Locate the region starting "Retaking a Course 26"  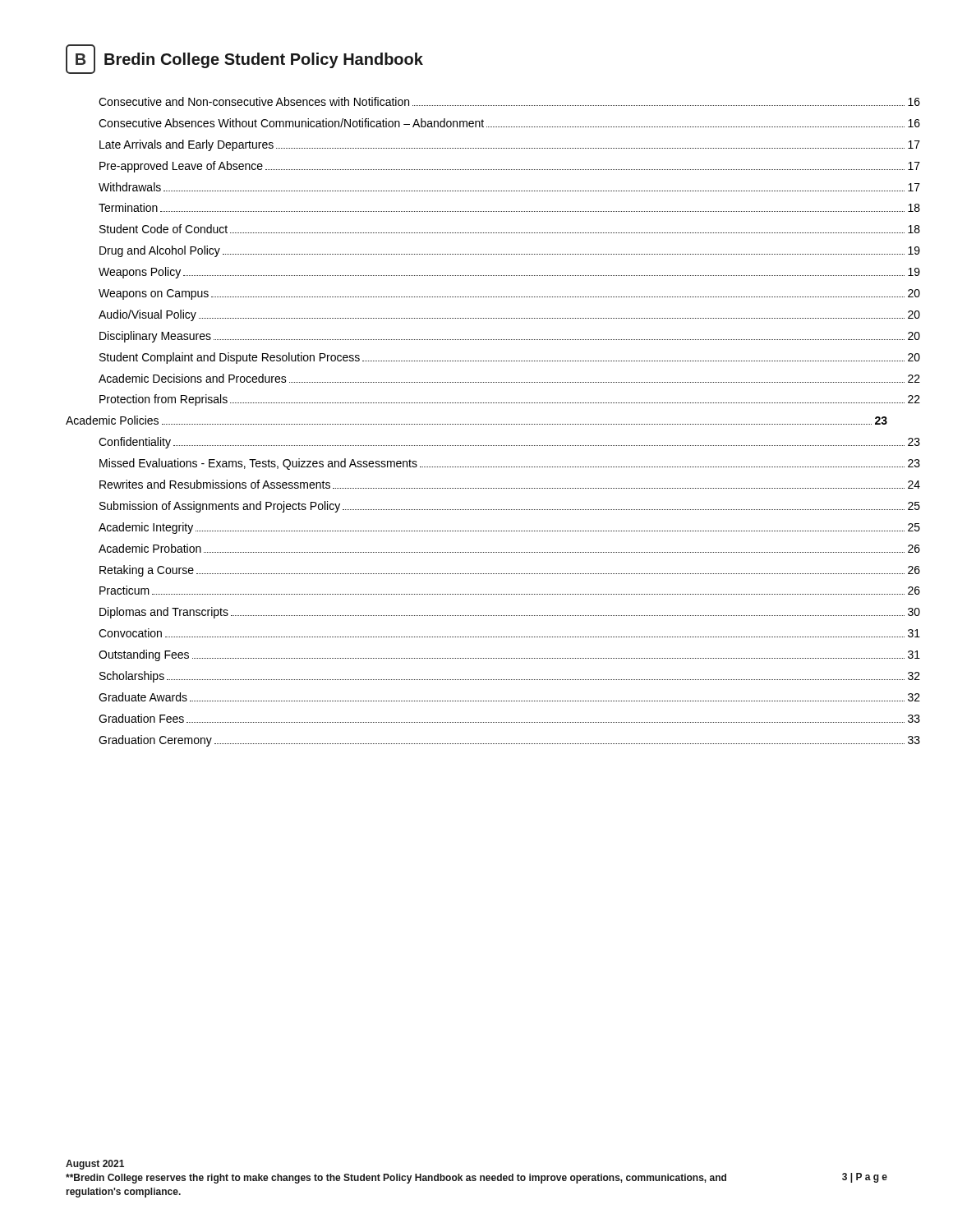tap(476, 570)
